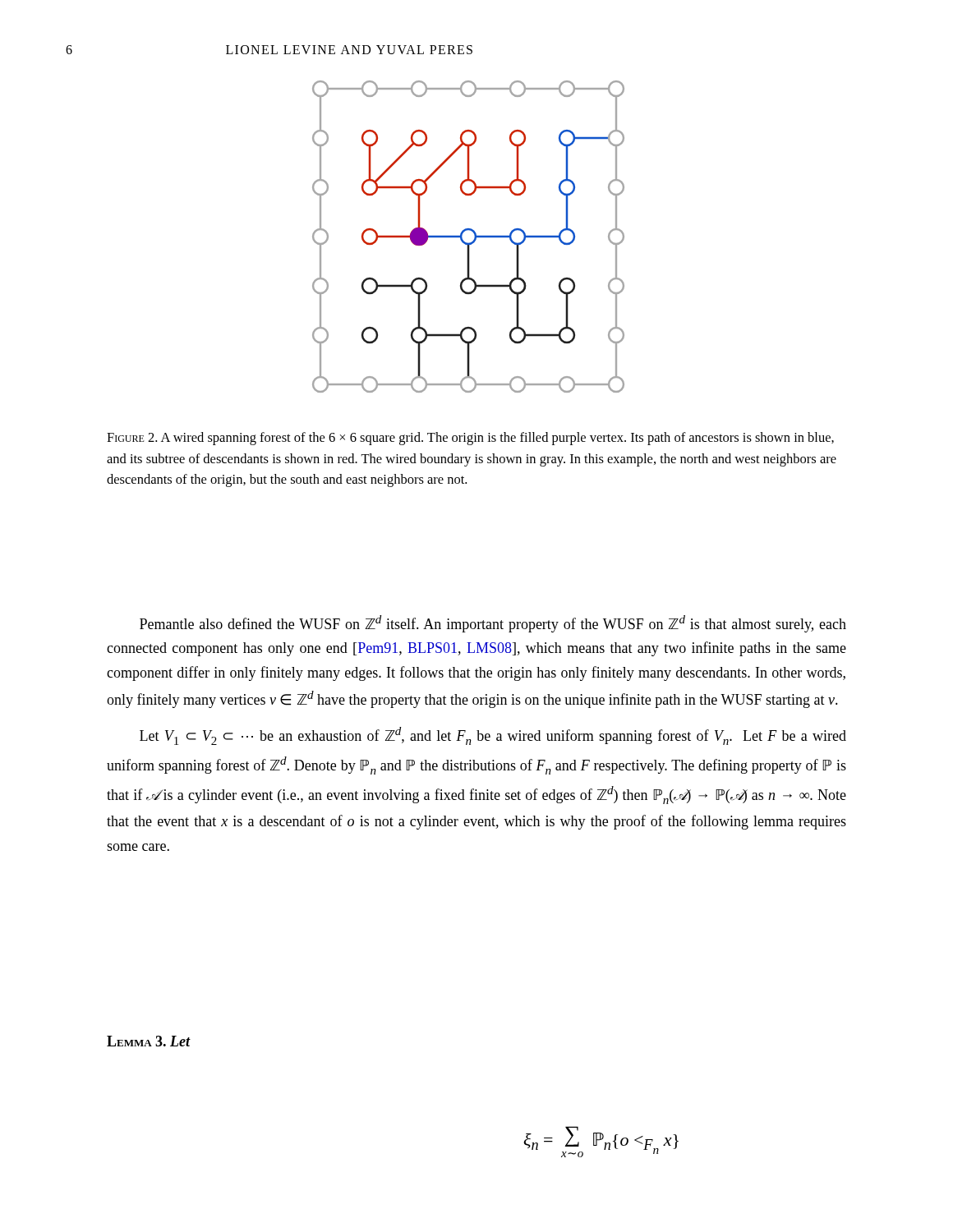Viewport: 953px width, 1232px height.
Task: Click the formula that begins "ξn = ∑ x∼o ℙn{o"
Action: 601,1142
